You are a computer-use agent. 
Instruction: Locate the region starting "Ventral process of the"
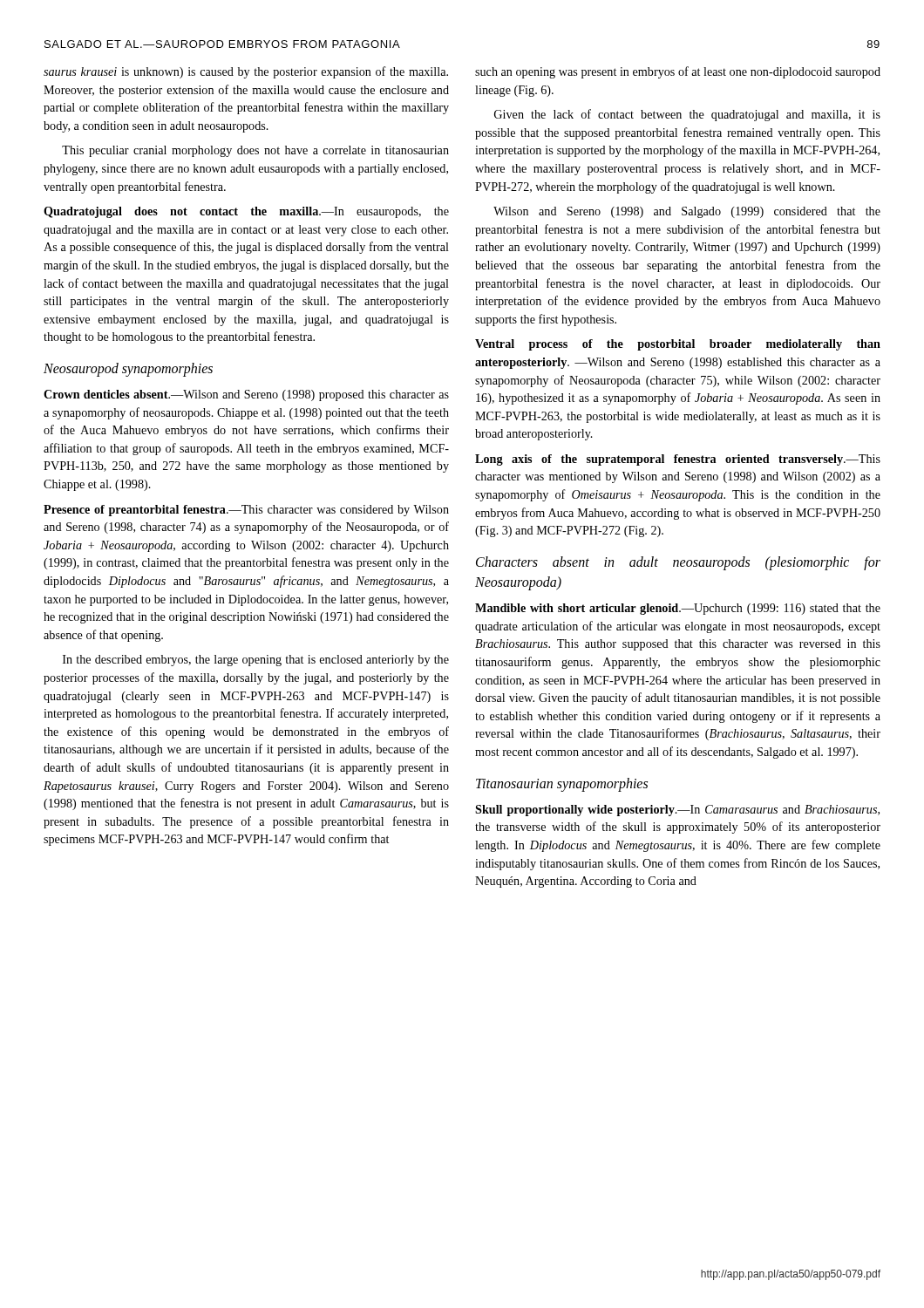(678, 389)
